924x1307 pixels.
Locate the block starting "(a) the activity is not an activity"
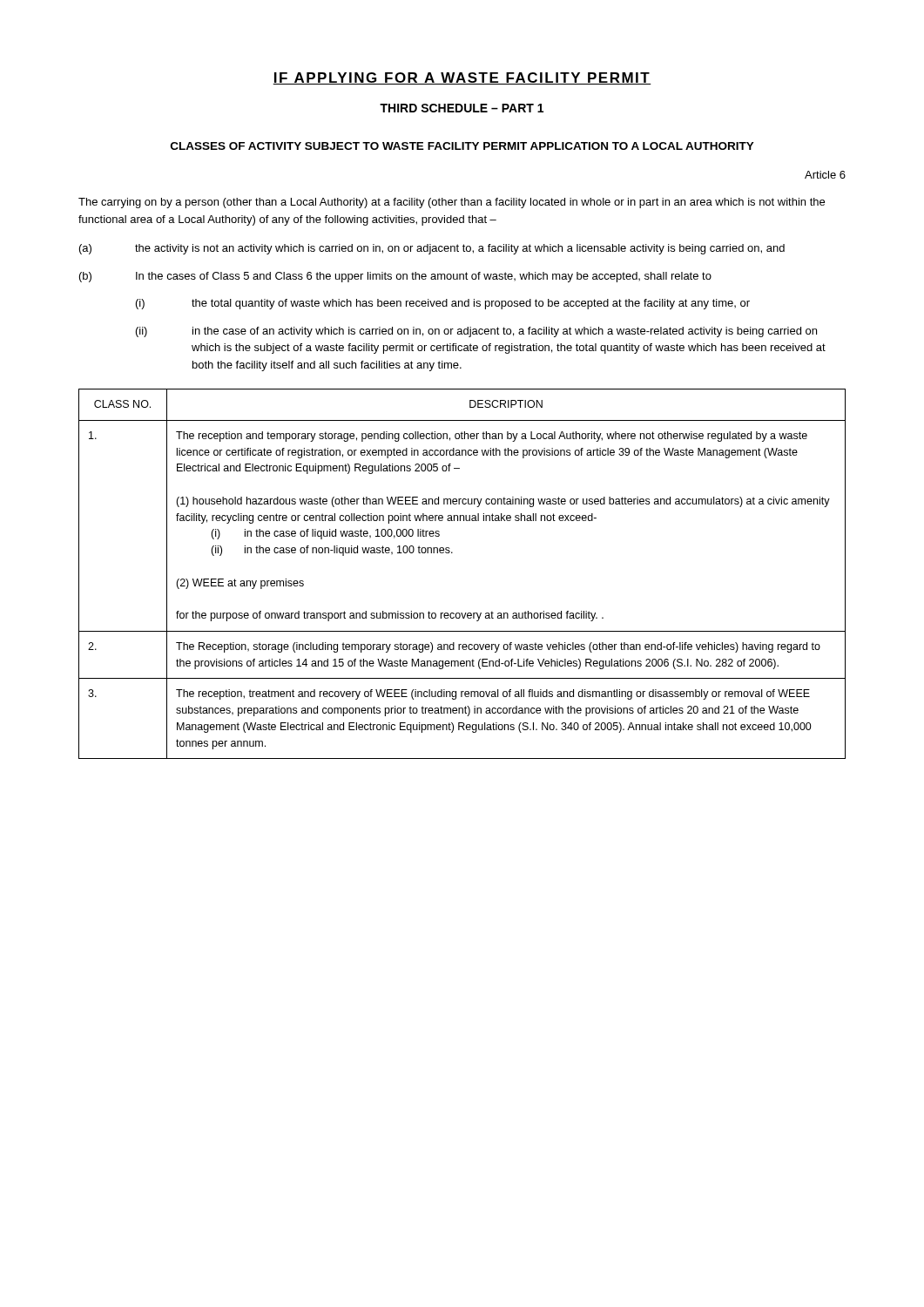pos(462,248)
